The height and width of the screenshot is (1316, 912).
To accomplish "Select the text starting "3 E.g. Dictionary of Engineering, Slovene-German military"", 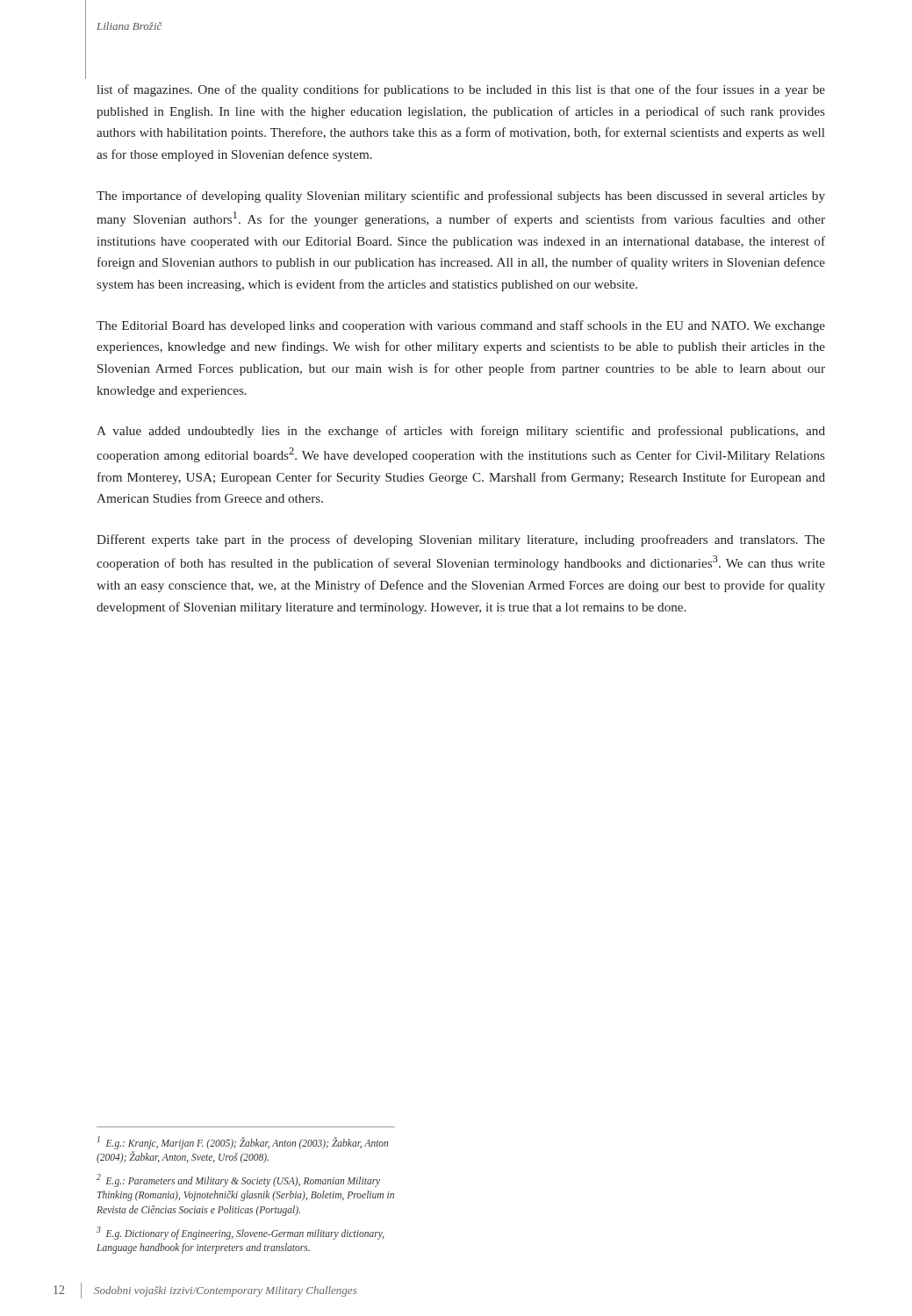I will pyautogui.click(x=241, y=1239).
